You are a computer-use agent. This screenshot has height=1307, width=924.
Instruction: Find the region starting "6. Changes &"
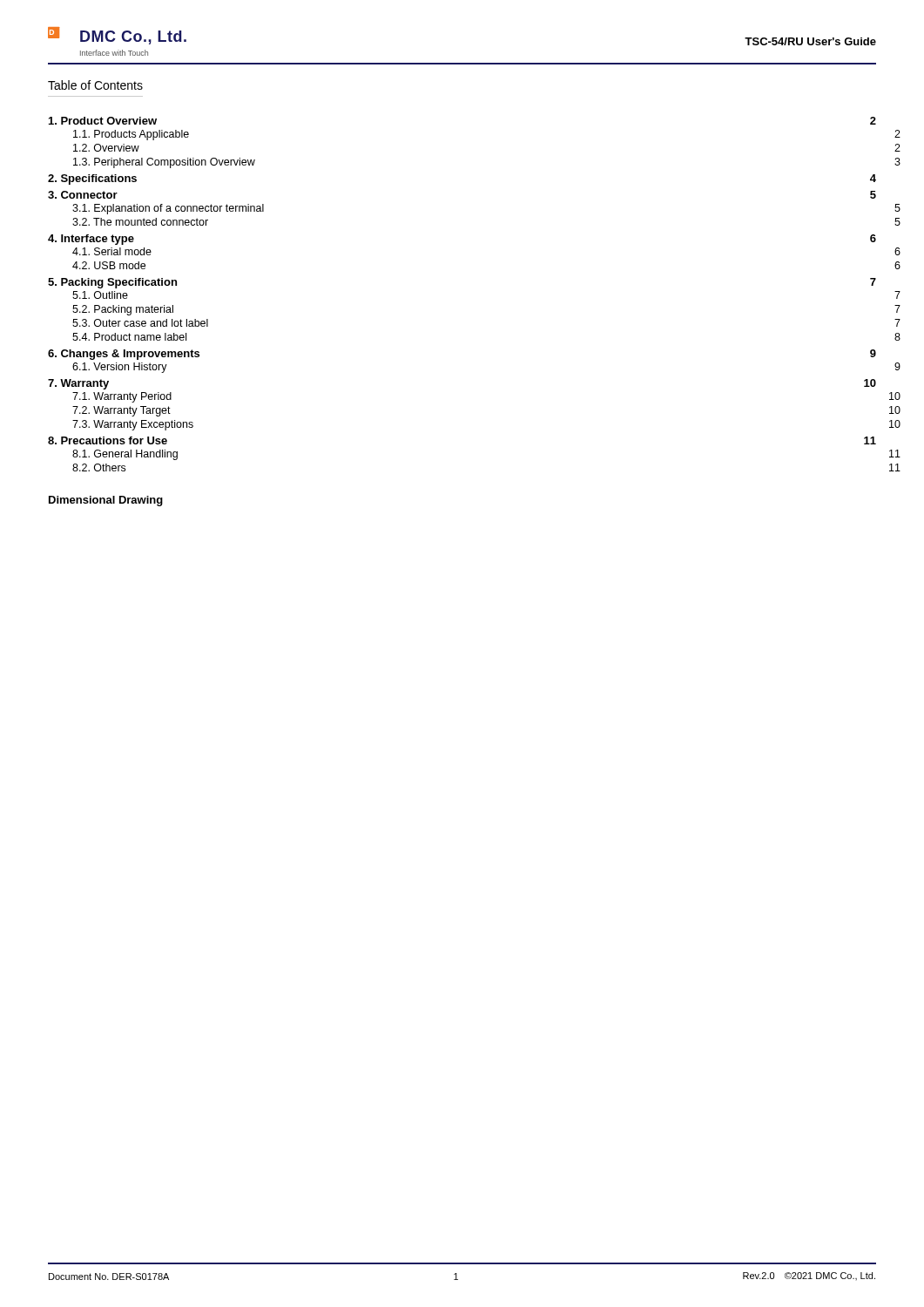[124, 354]
